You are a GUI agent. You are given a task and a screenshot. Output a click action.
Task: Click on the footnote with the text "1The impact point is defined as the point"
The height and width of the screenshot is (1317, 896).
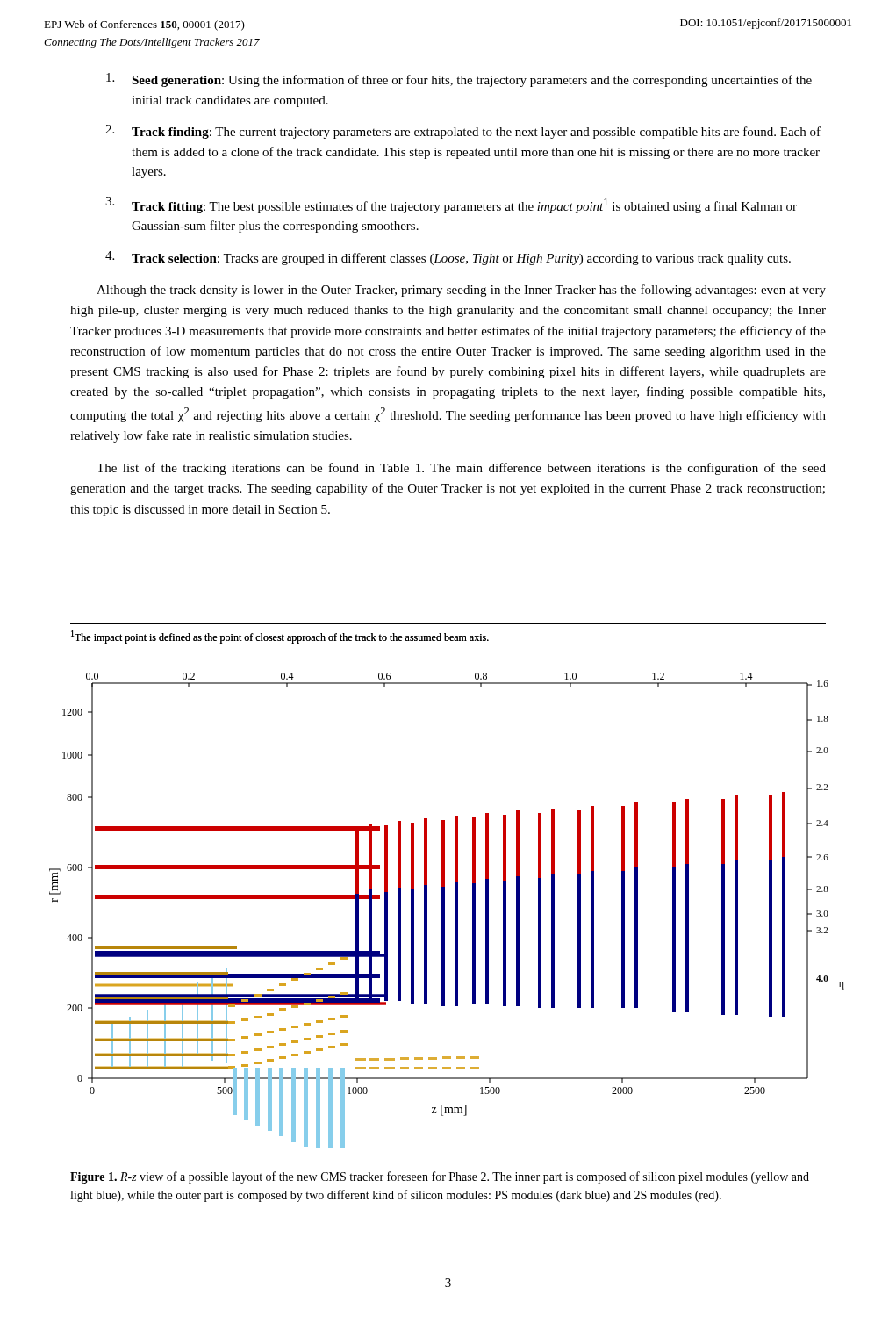(448, 637)
